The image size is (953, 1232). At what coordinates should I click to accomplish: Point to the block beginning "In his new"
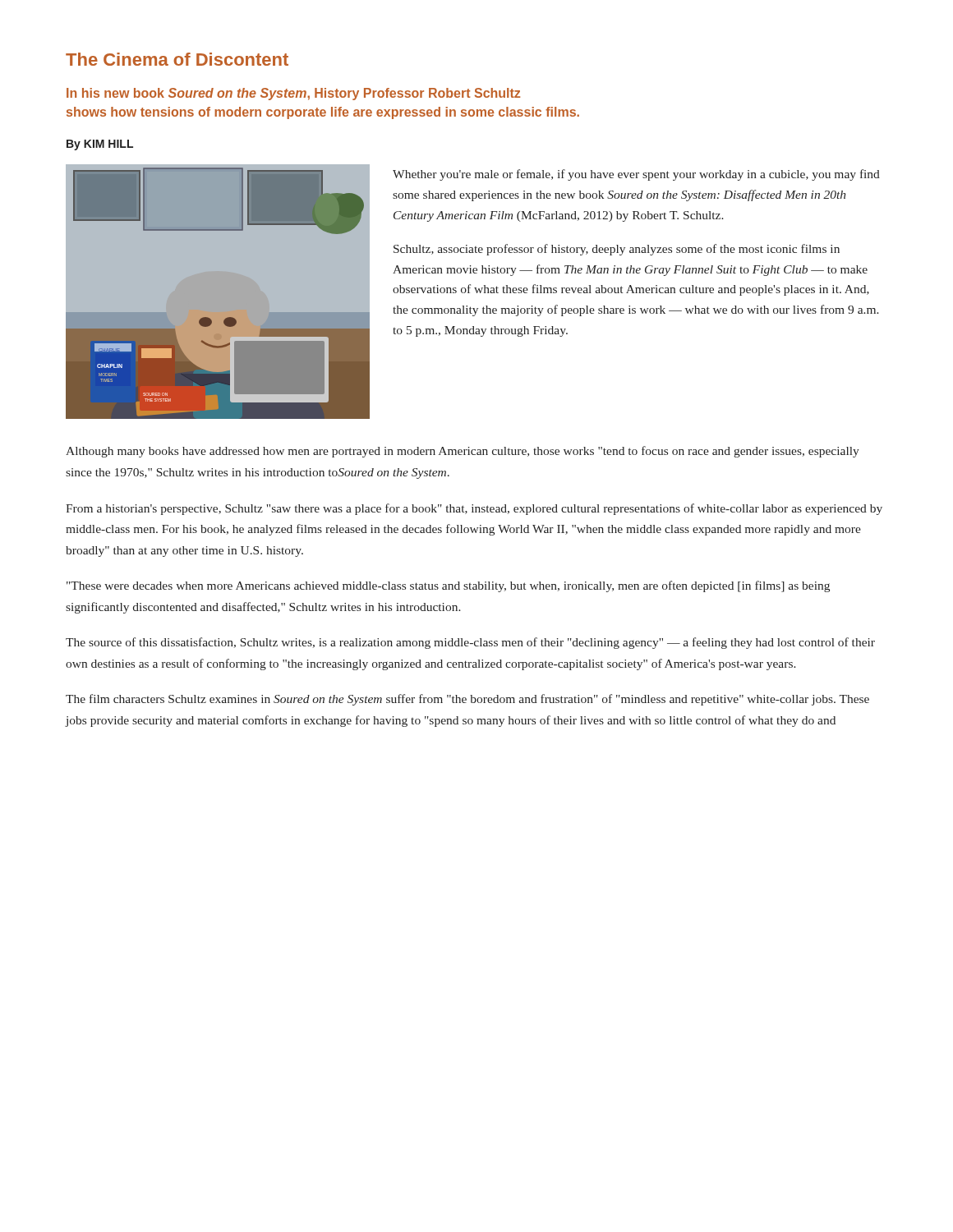point(476,103)
